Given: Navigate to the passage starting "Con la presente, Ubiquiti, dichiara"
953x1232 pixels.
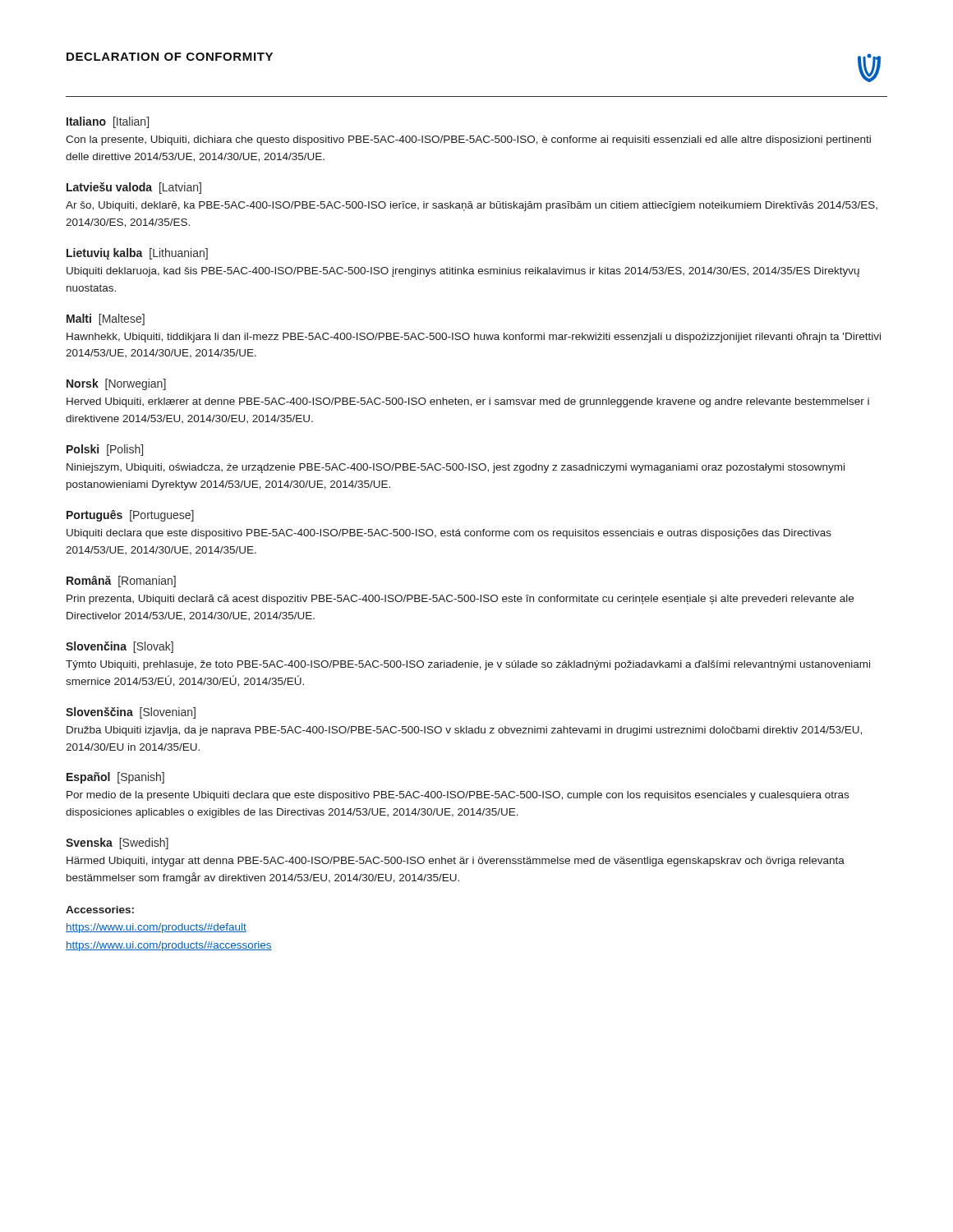Looking at the screenshot, I should click(469, 148).
